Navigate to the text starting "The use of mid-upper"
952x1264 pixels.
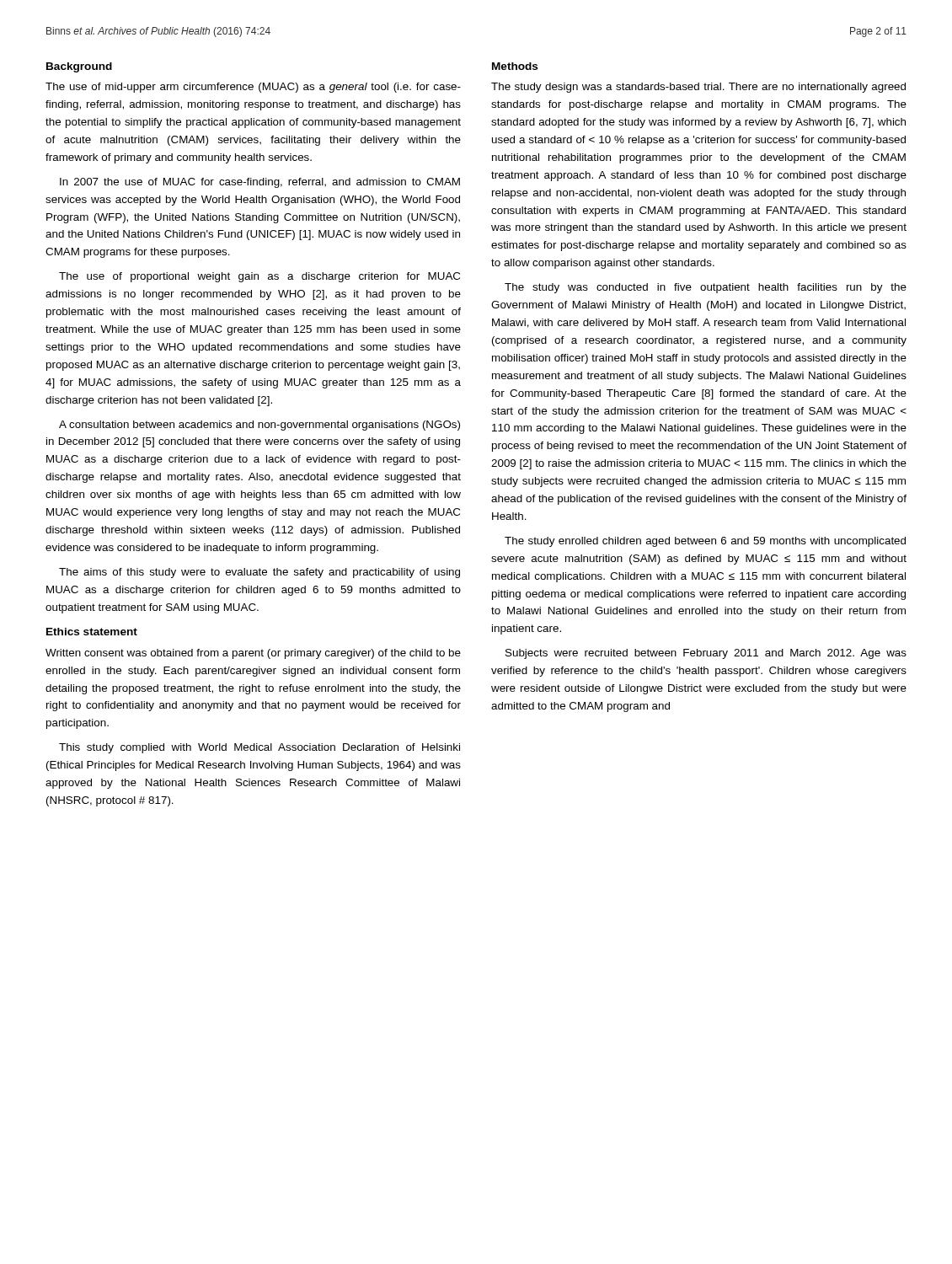(x=253, y=347)
